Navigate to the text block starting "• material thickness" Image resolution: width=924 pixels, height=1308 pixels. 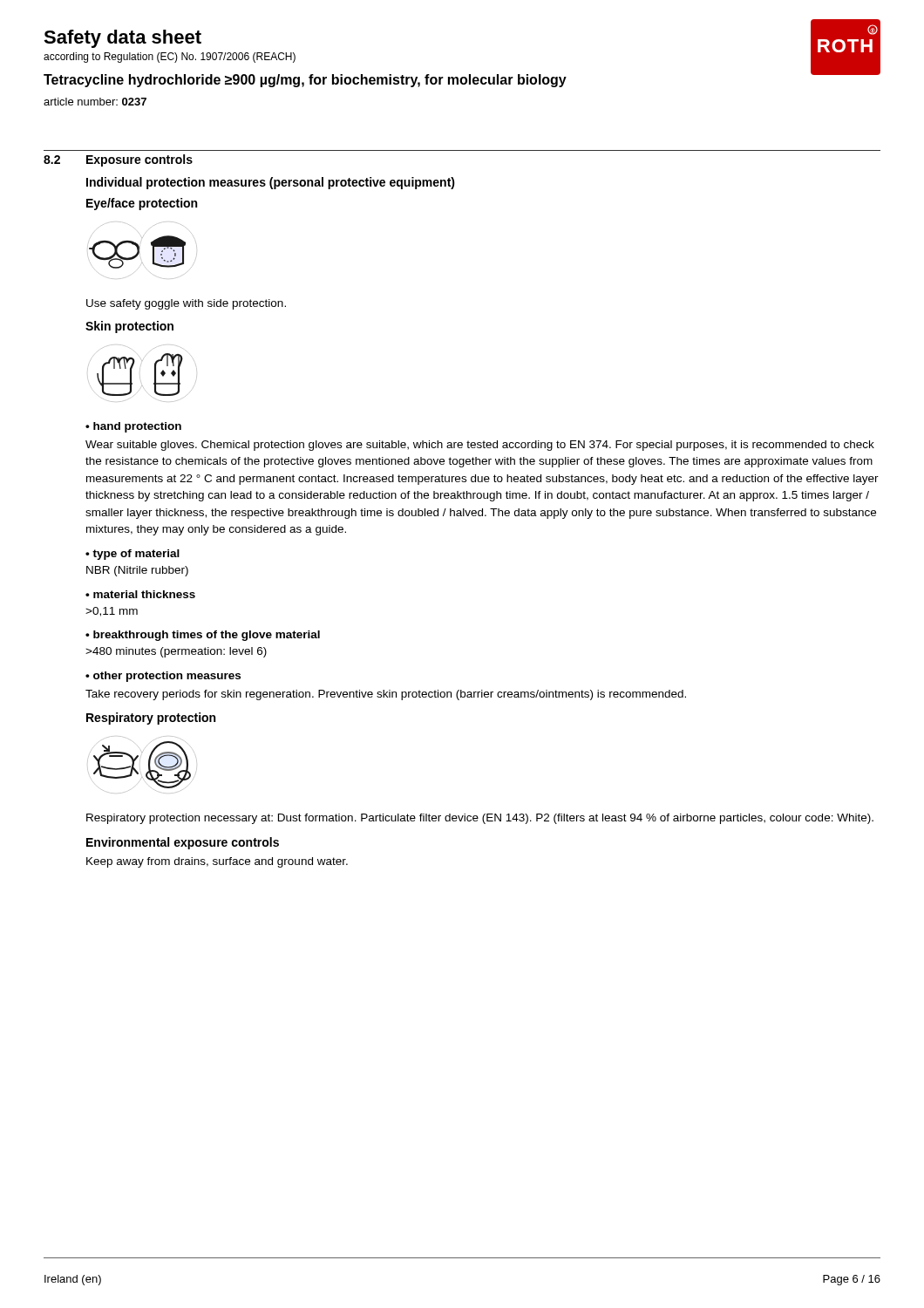tap(140, 594)
